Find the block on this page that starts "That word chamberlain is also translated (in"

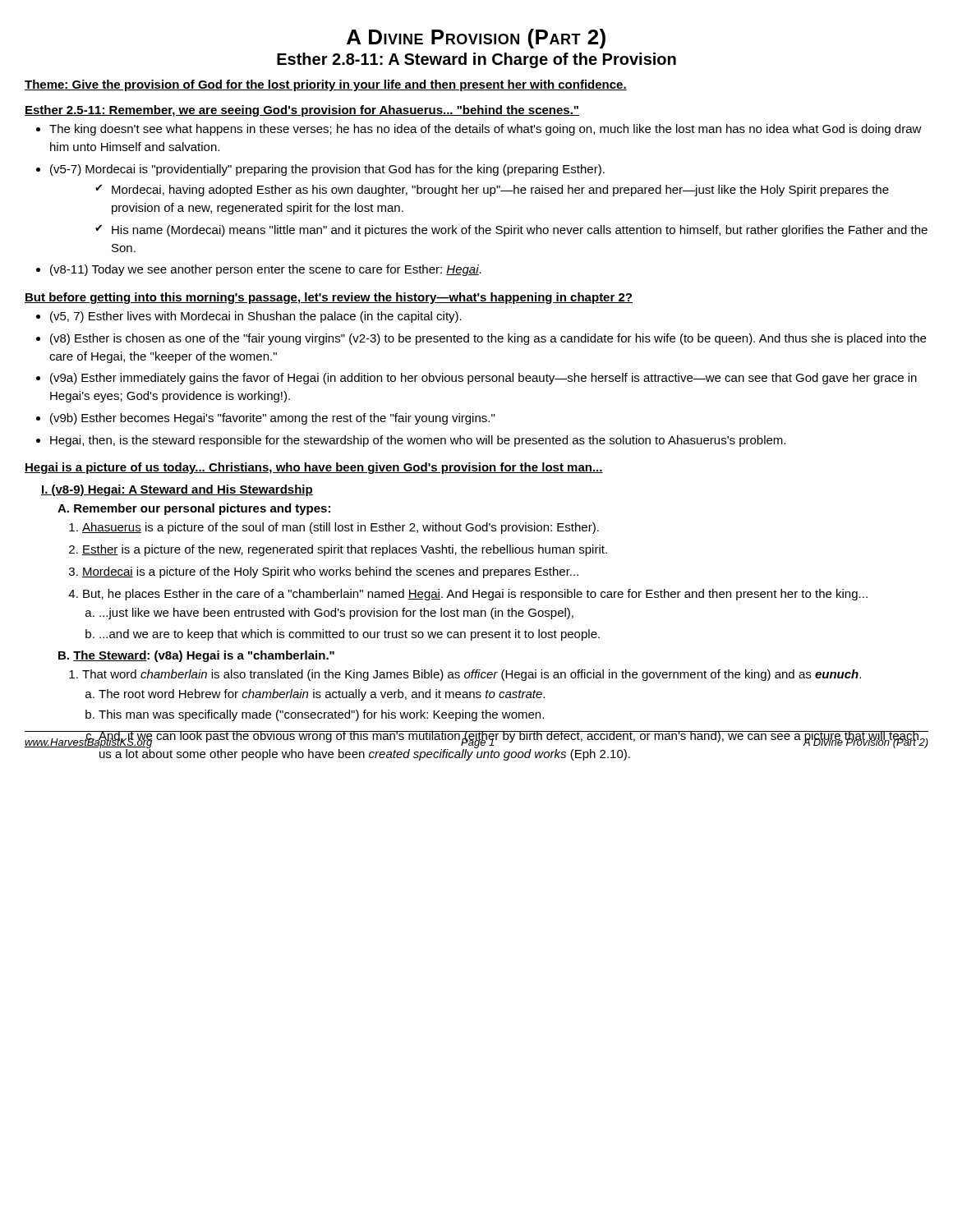[x=505, y=715]
